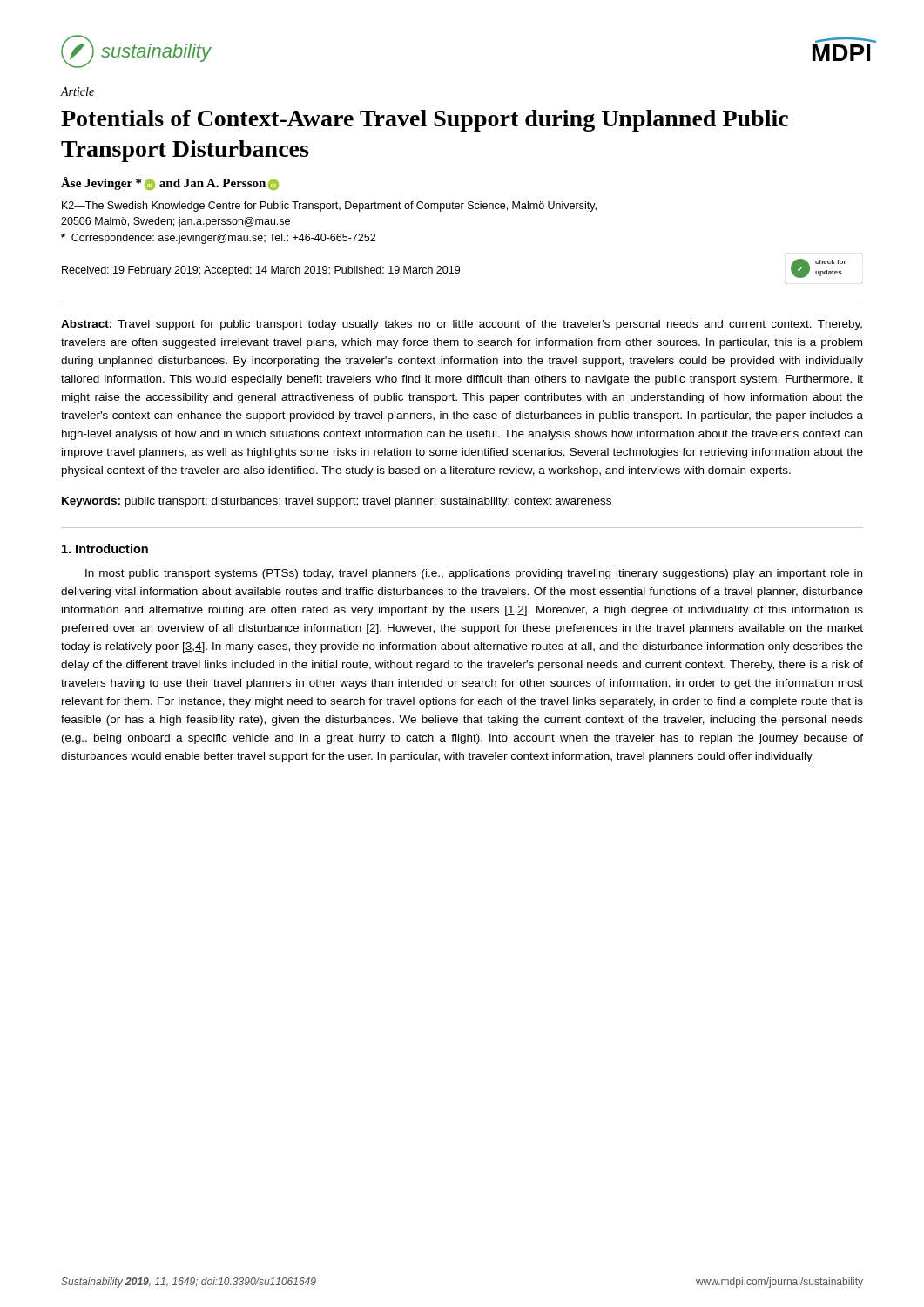
Task: Find the block on this page that starts "Received: 19 February 2019; Accepted: 14"
Action: click(462, 270)
